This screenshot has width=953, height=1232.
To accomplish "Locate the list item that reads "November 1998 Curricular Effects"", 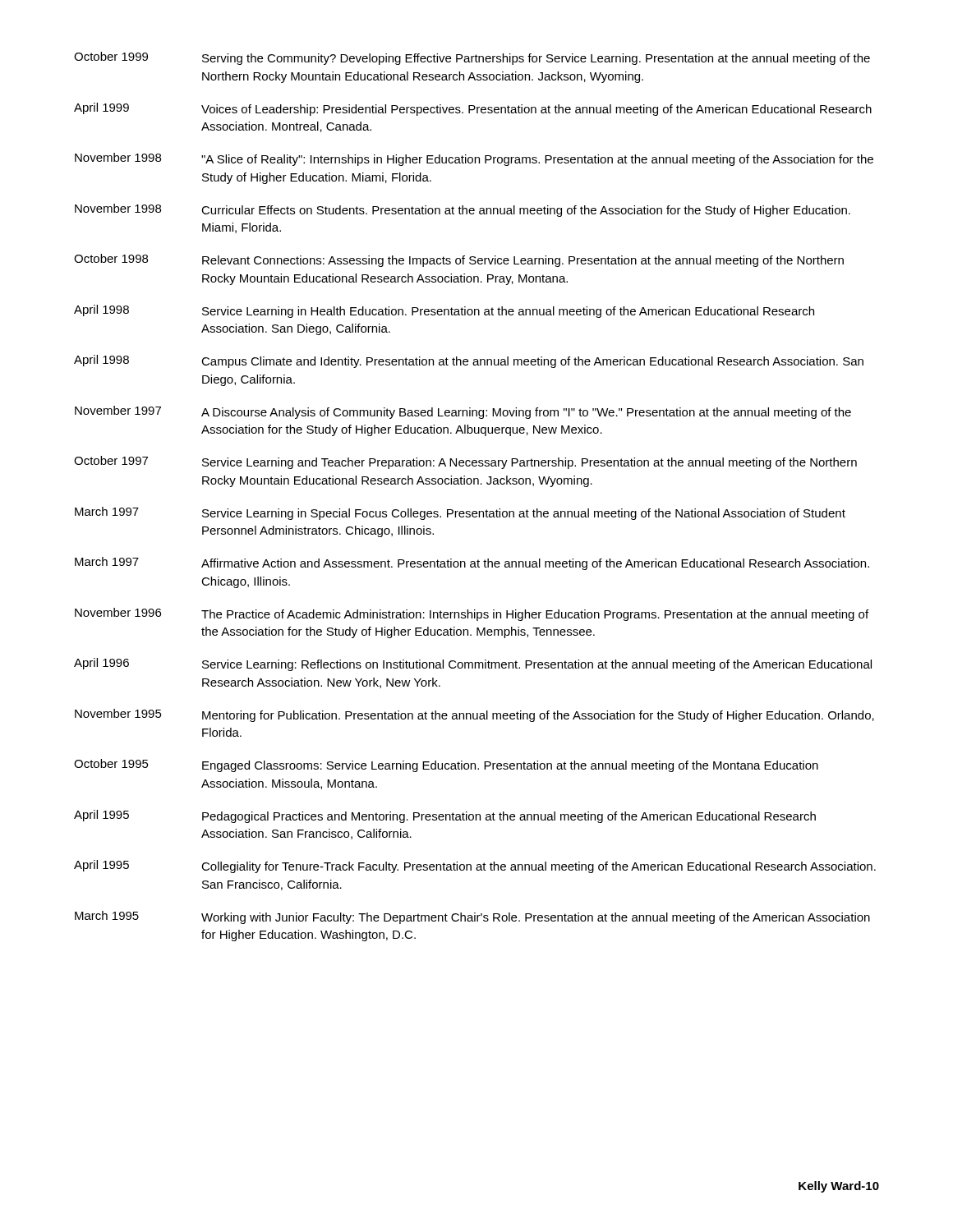I will pos(476,219).
